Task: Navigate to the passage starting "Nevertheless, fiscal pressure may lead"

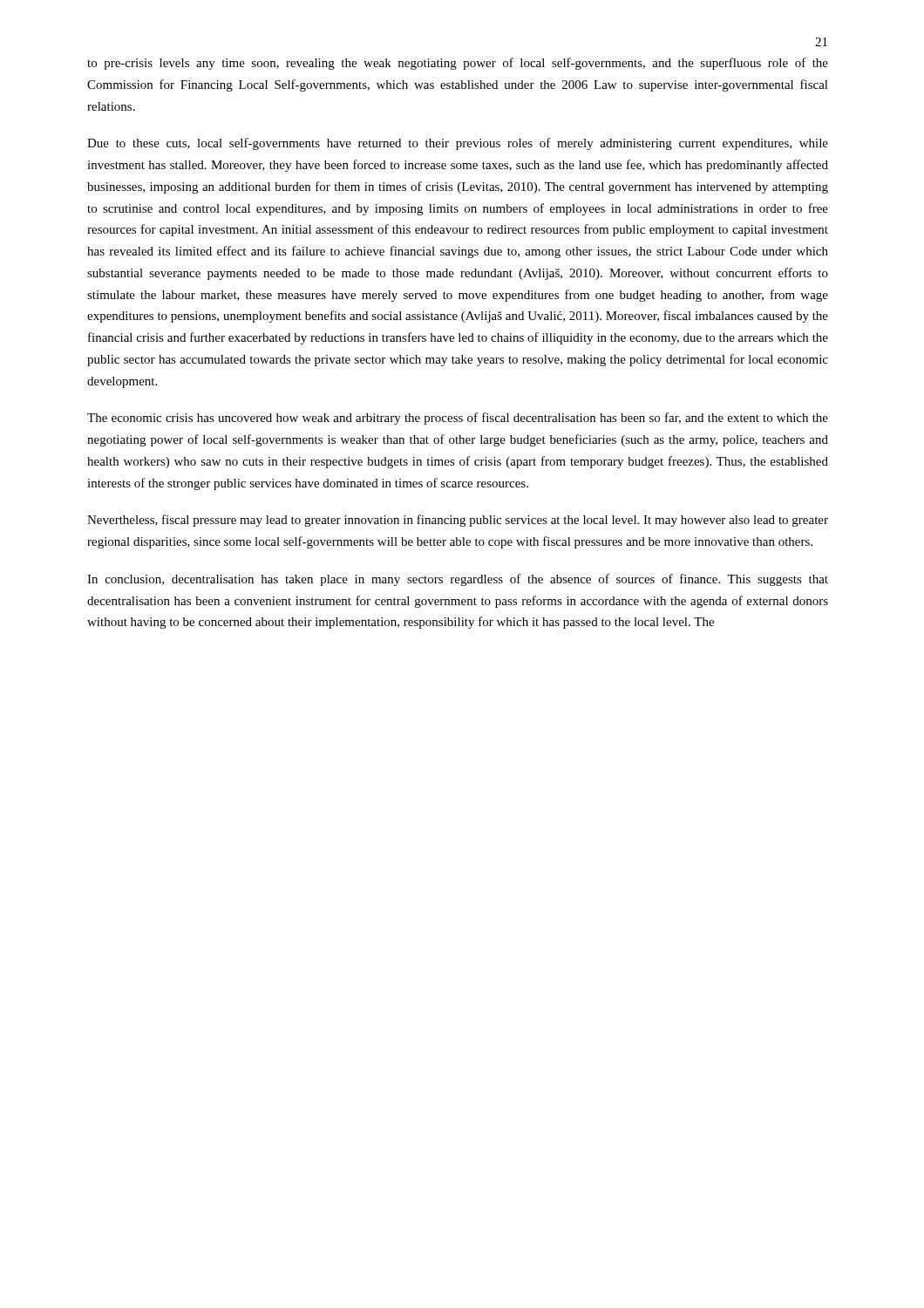Action: tap(458, 531)
